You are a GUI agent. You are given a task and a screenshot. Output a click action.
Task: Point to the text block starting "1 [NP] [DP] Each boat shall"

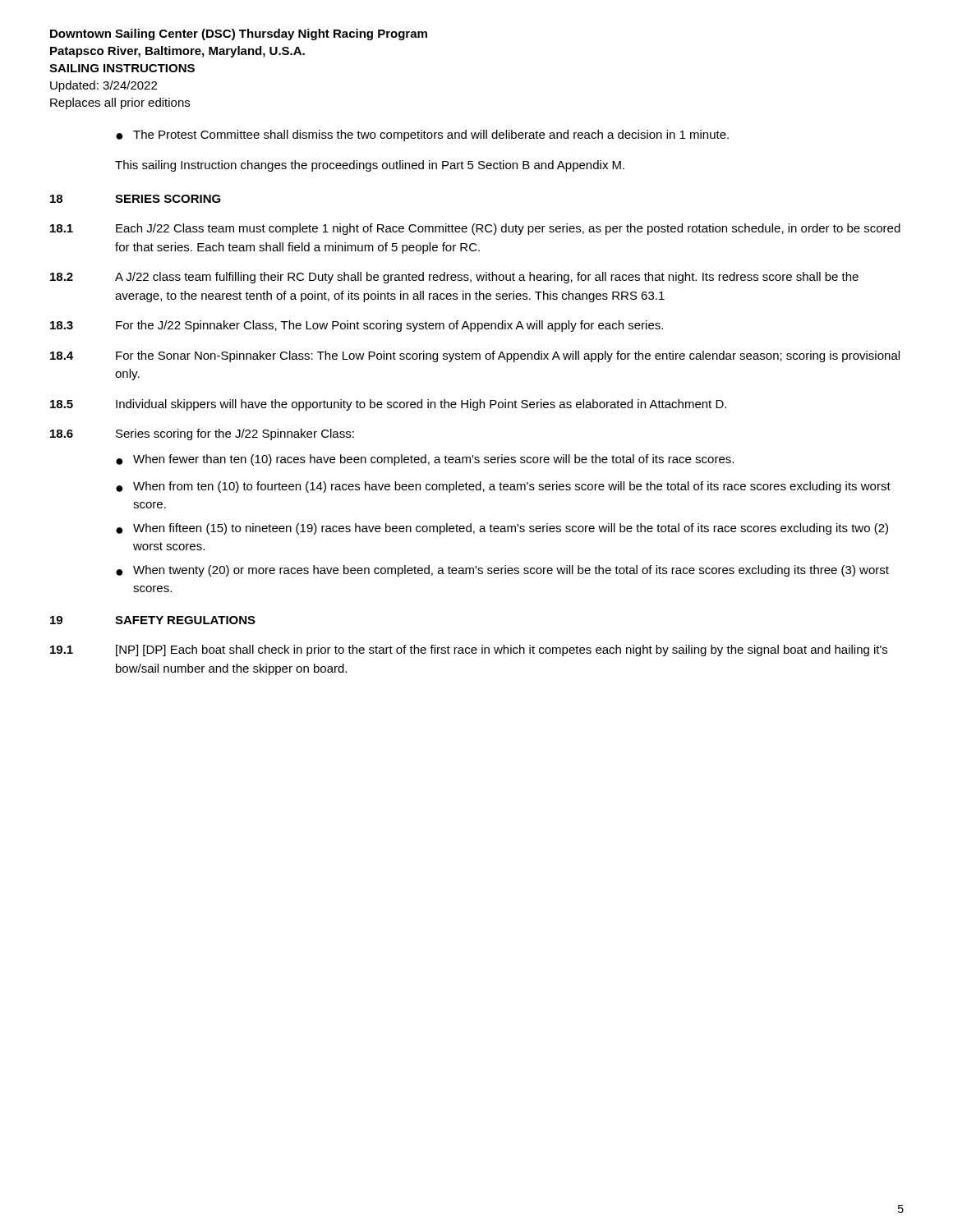476,659
